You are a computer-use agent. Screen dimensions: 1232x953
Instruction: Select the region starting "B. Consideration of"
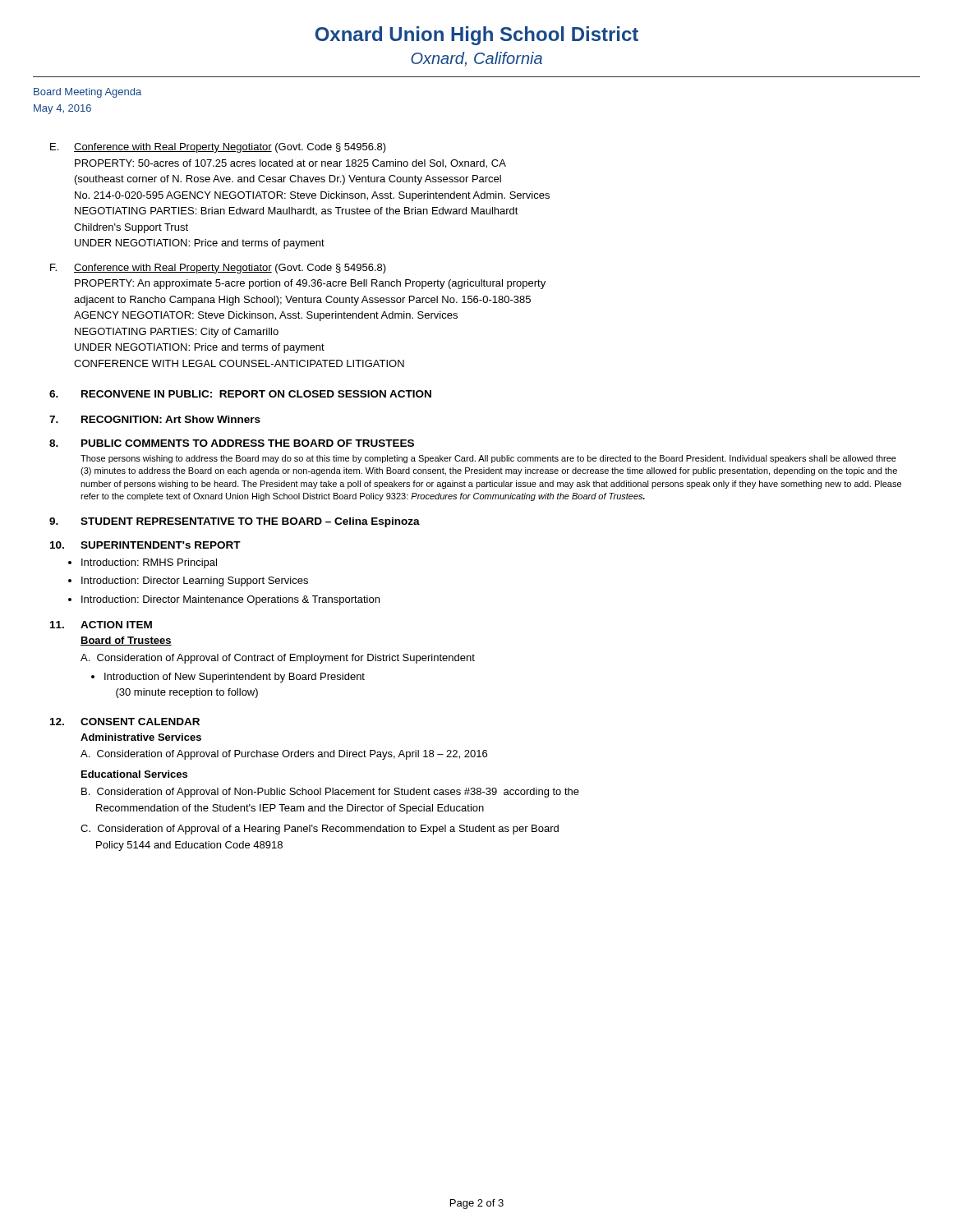coord(330,799)
